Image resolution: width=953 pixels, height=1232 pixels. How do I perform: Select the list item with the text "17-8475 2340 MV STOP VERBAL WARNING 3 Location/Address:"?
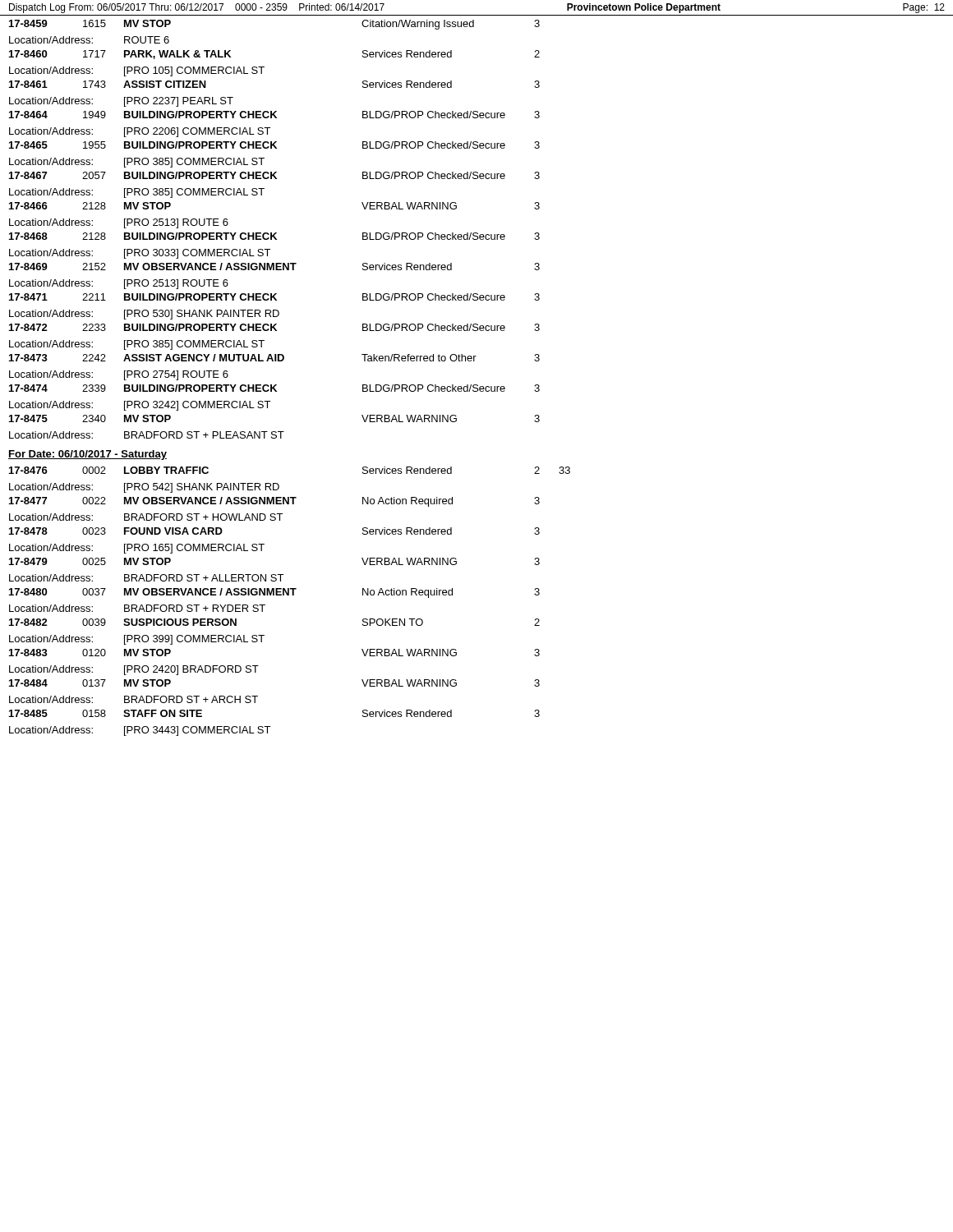click(28, 418)
